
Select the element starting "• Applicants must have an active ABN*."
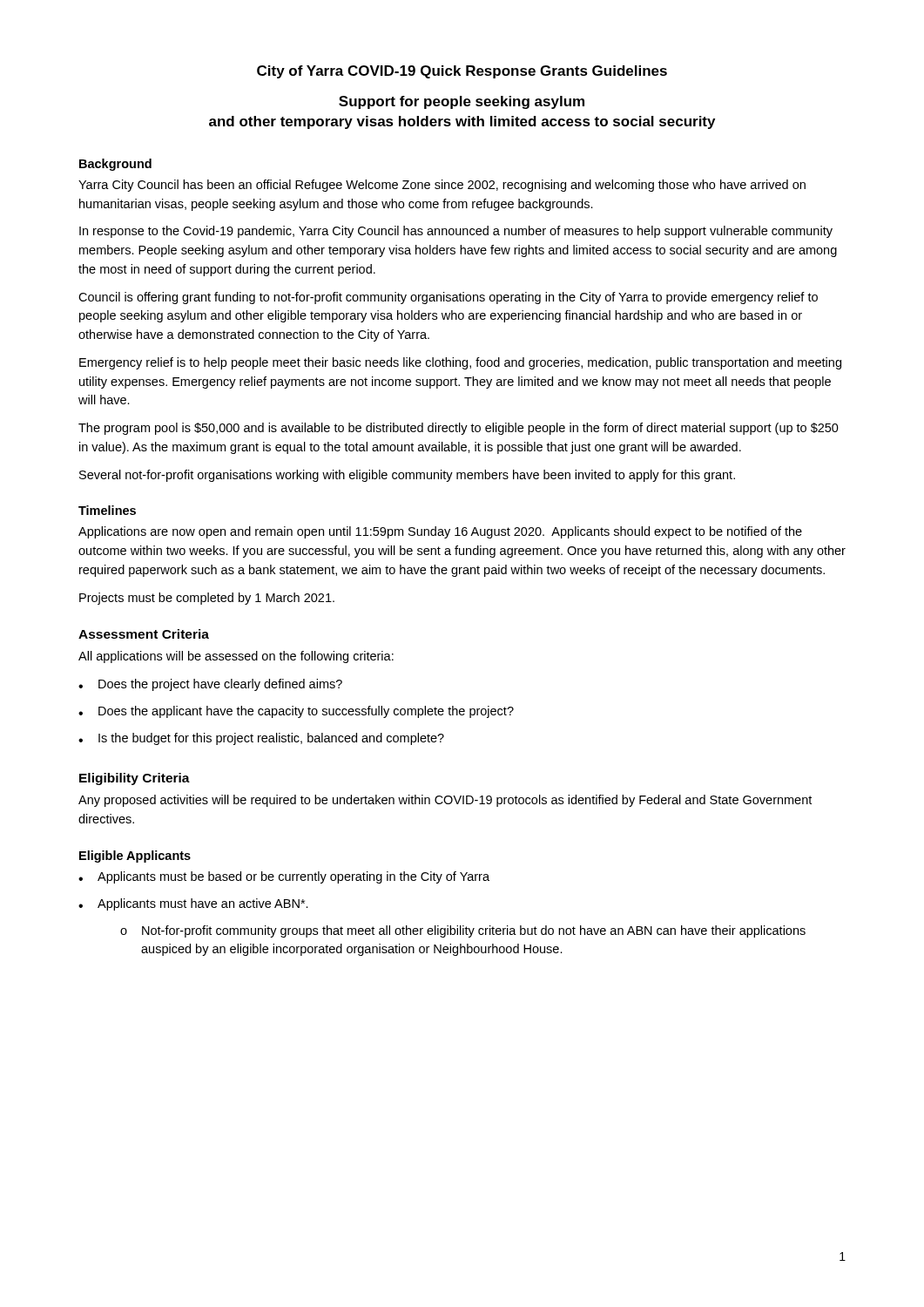point(194,905)
